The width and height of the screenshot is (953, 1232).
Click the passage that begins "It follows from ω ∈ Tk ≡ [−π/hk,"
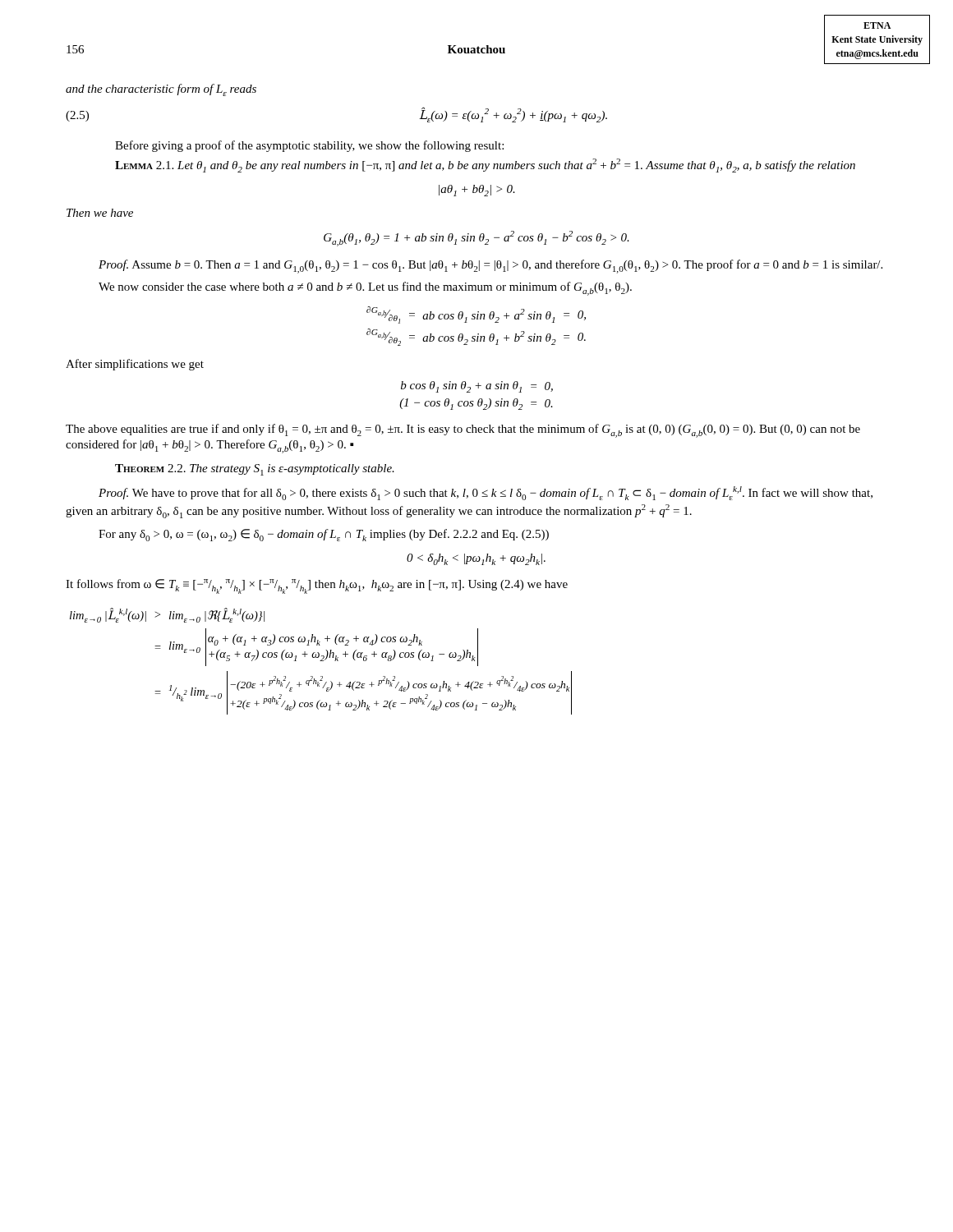coord(317,585)
